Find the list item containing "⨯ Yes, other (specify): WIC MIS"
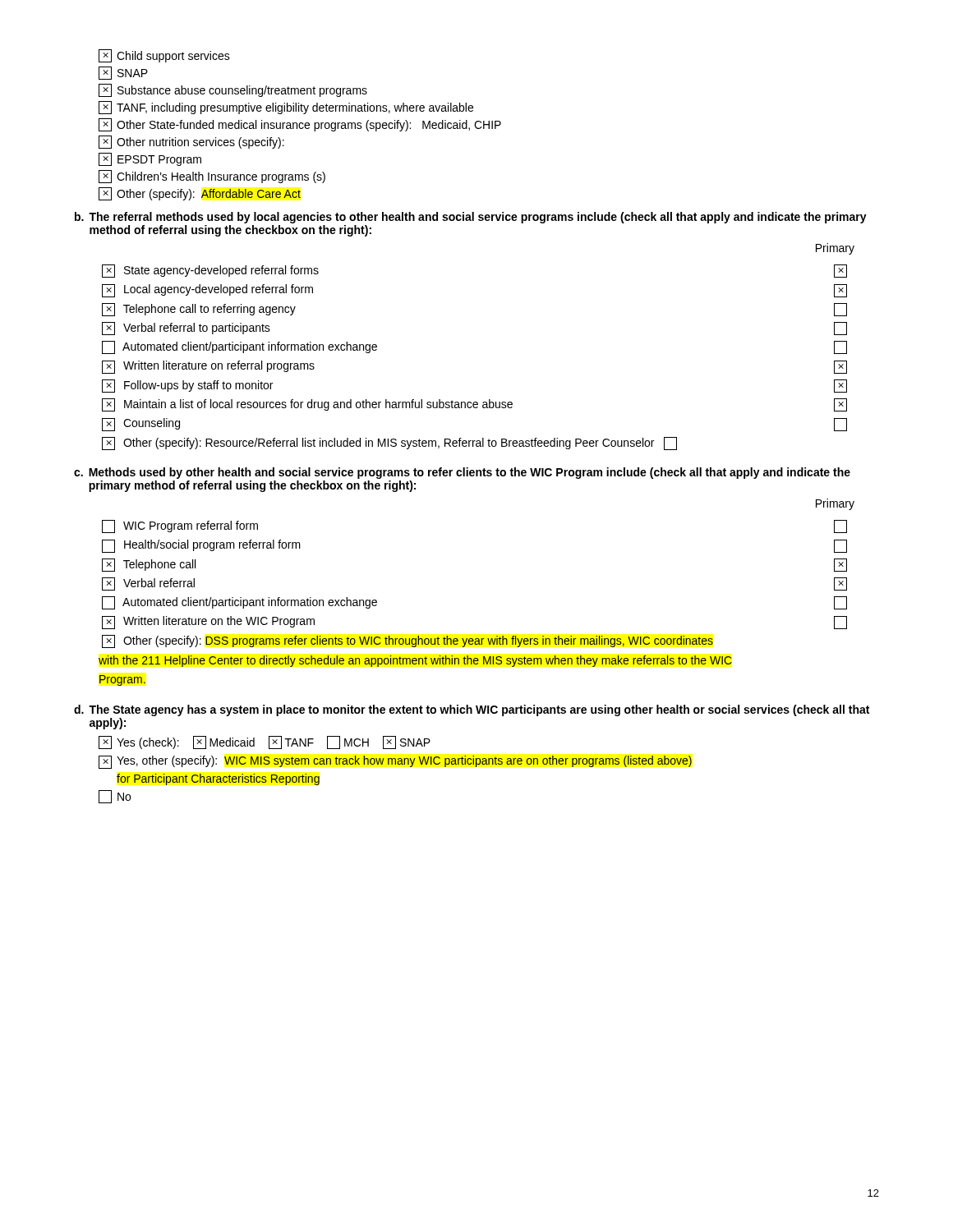Screen dimensions: 1232x953 (395, 761)
